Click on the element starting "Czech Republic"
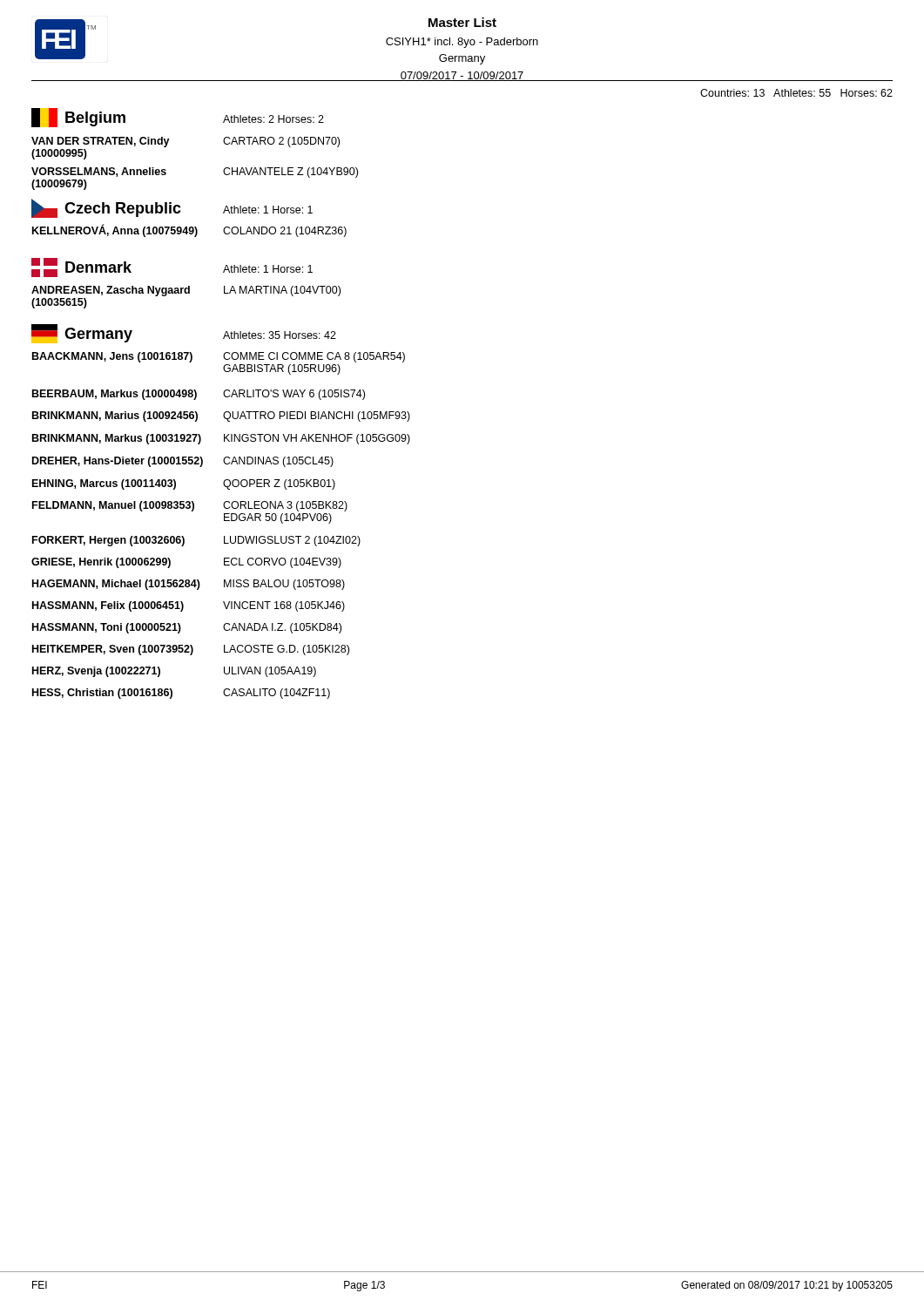The height and width of the screenshot is (1307, 924). click(x=106, y=208)
